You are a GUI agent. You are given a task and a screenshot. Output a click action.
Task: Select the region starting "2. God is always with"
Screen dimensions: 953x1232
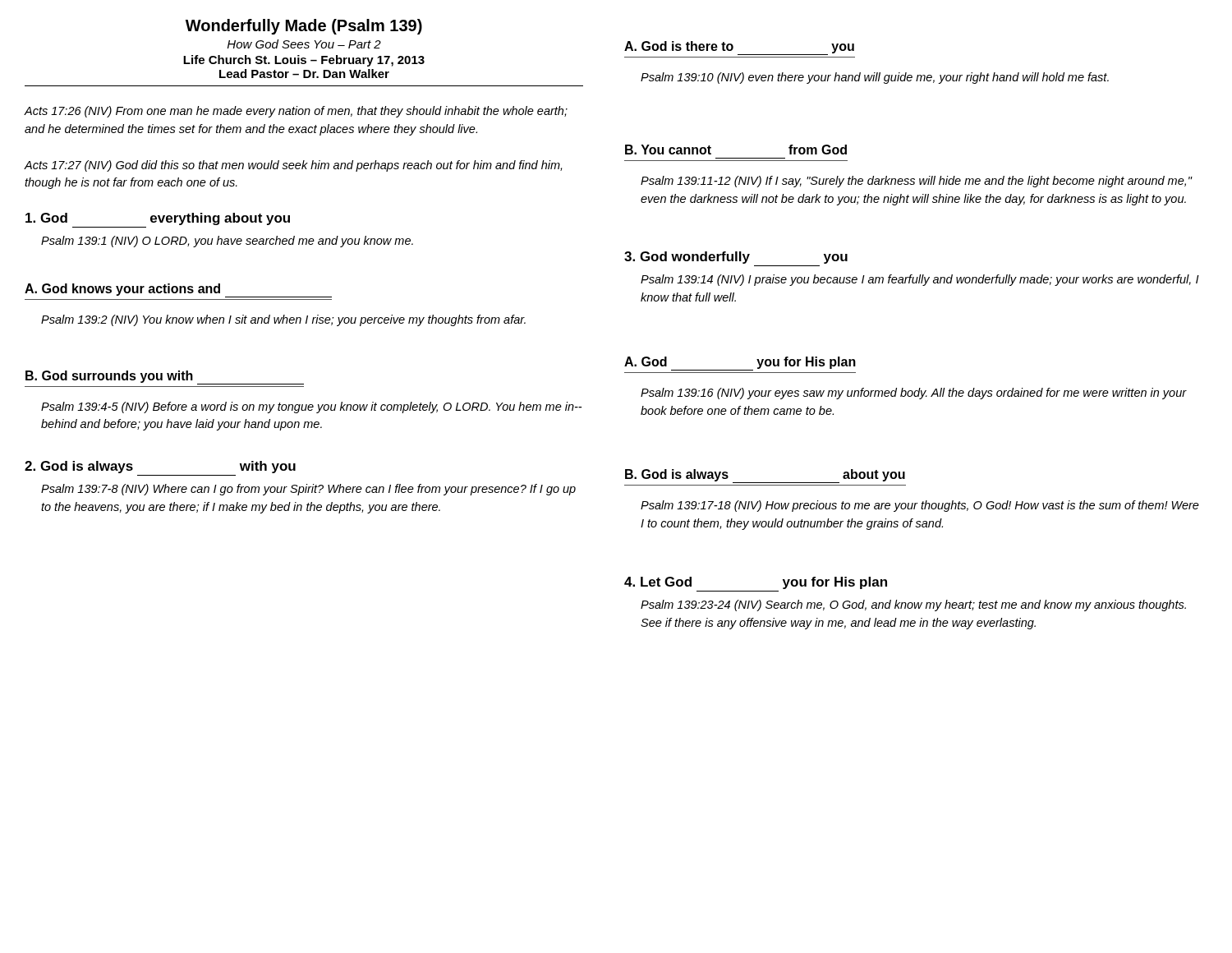(160, 466)
